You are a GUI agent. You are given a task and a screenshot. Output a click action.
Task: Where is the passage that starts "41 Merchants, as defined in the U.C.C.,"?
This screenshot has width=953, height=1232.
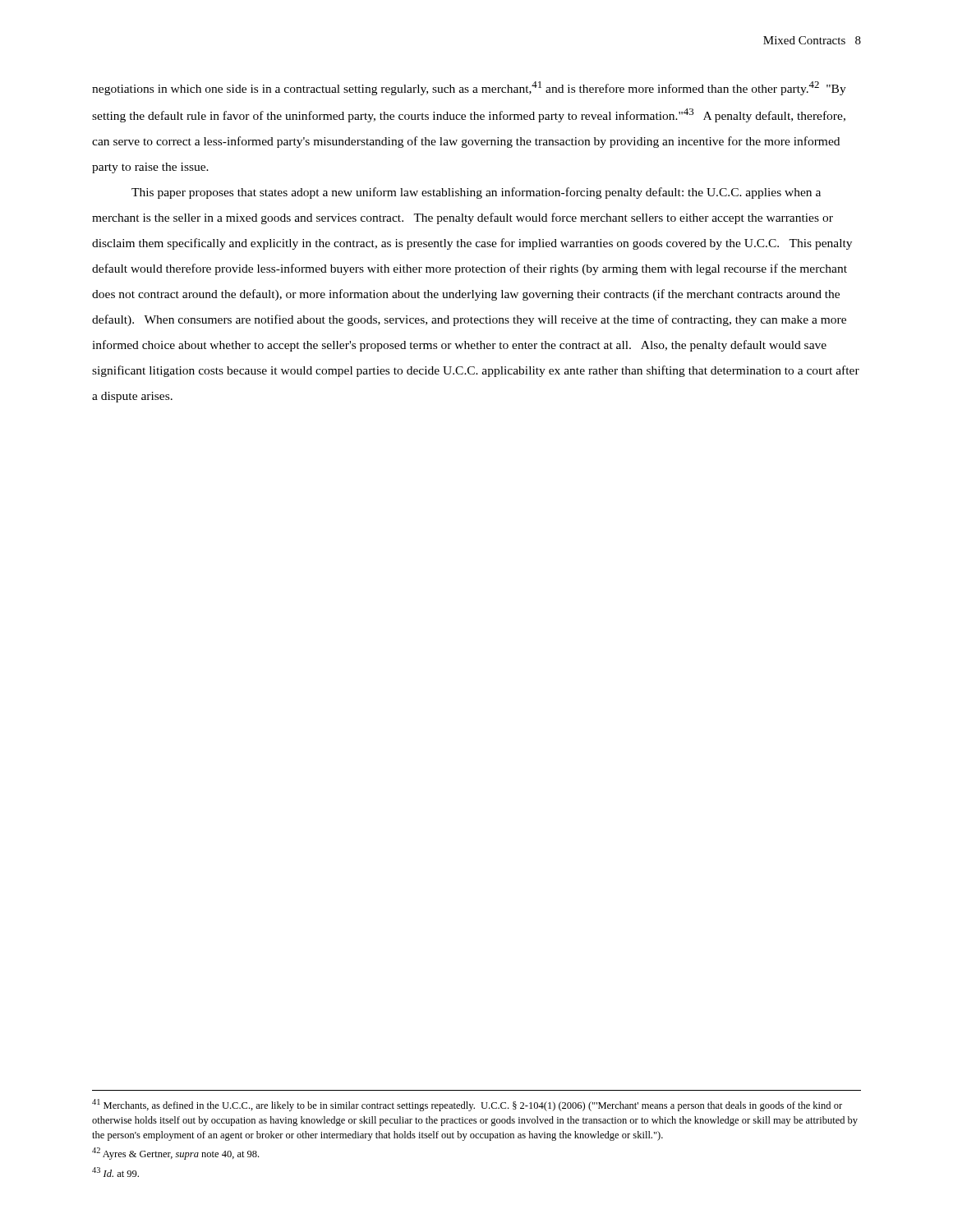pos(476,1138)
